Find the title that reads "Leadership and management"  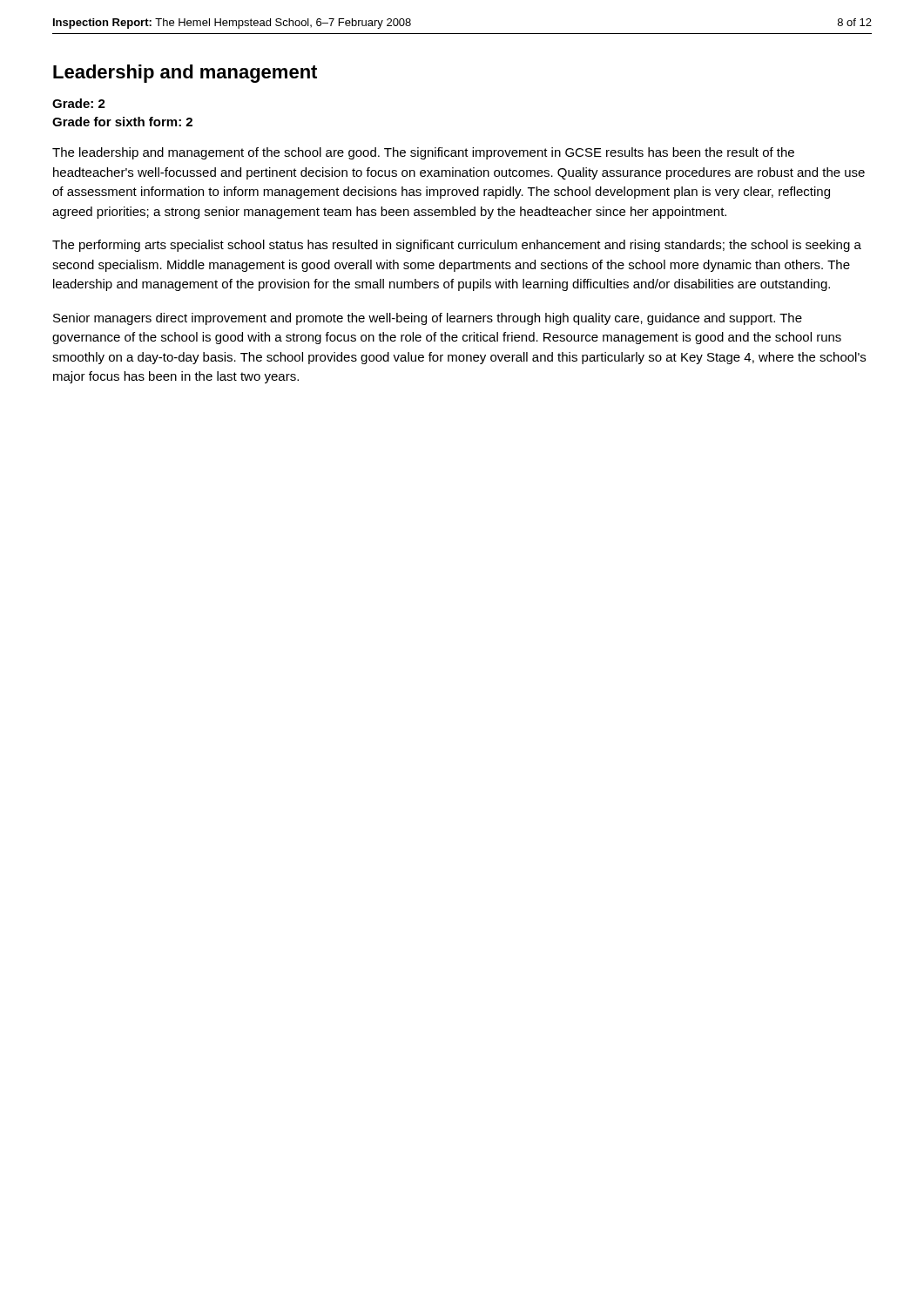pyautogui.click(x=185, y=74)
